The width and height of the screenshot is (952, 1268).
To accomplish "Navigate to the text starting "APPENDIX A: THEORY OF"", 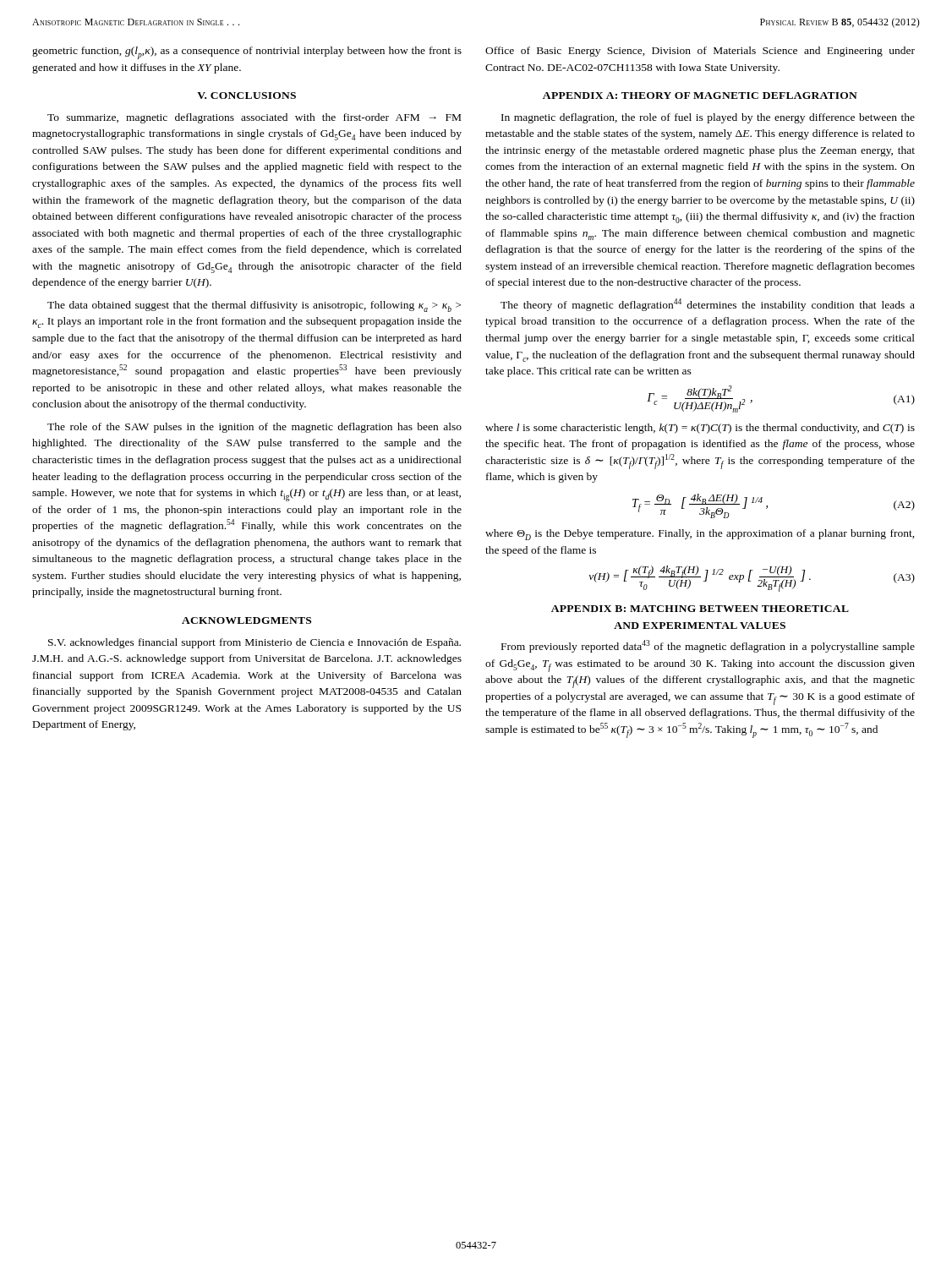I will coord(700,95).
